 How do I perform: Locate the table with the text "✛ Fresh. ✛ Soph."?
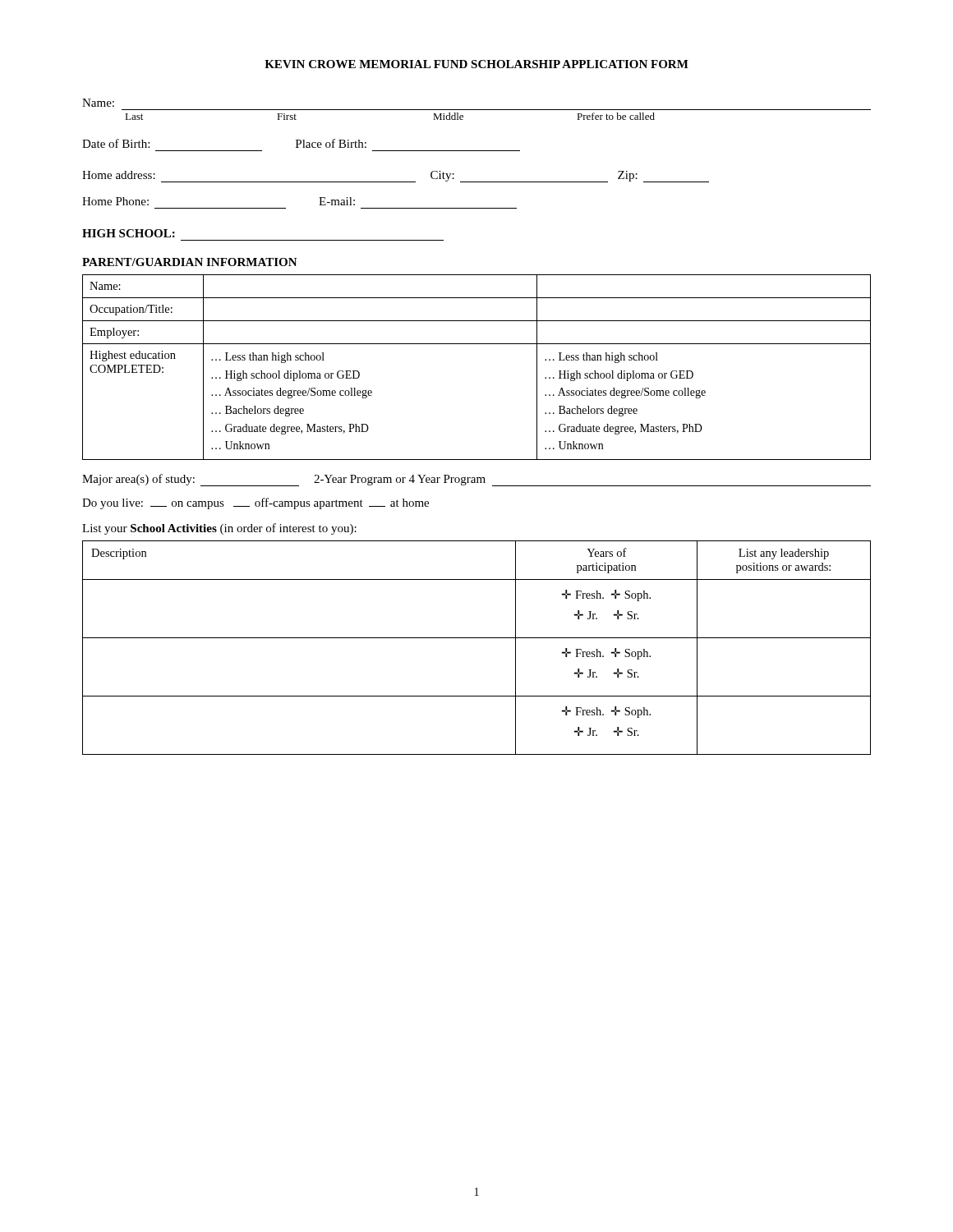click(476, 648)
